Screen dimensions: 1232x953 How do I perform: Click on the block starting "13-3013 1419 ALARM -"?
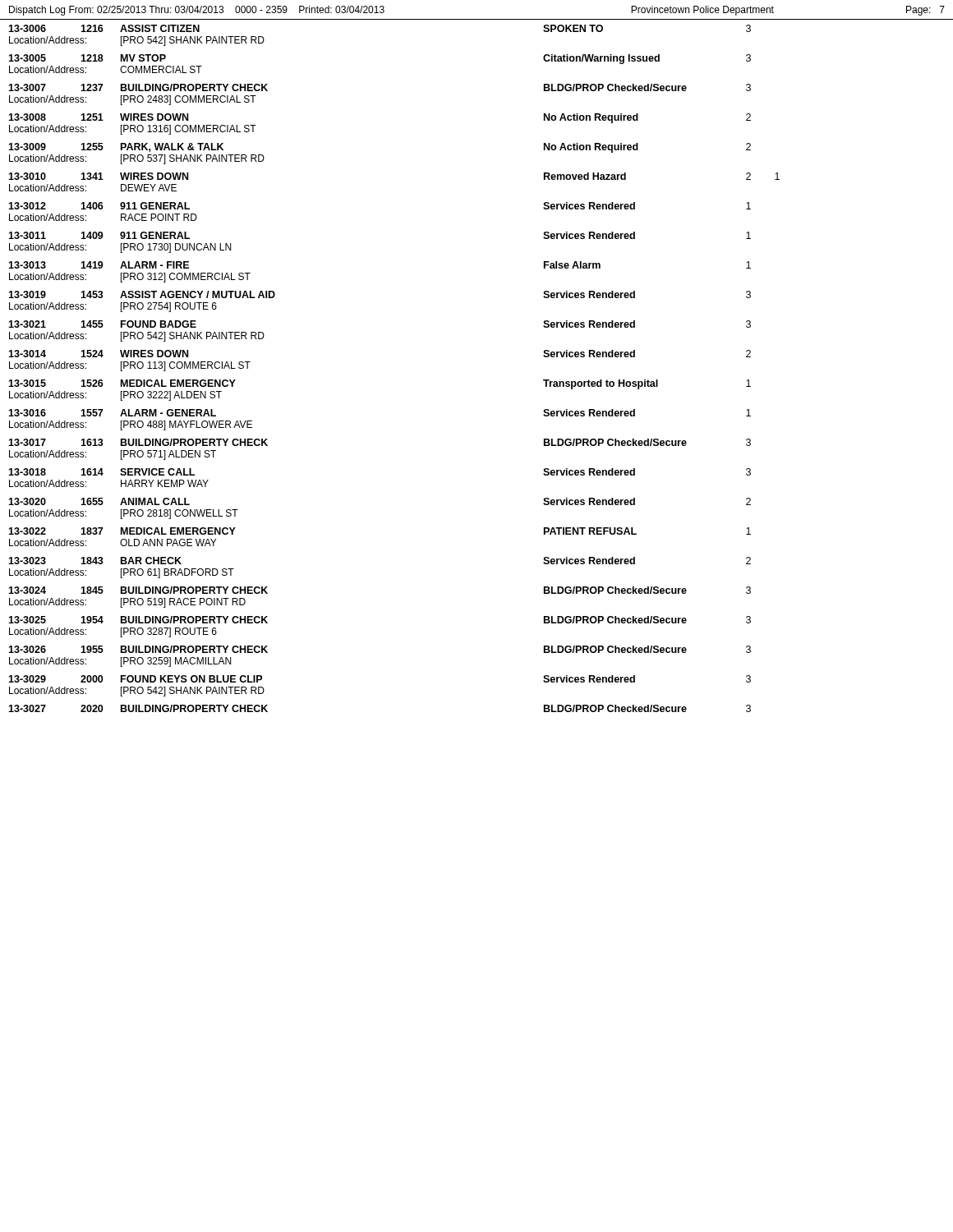coord(27,265)
